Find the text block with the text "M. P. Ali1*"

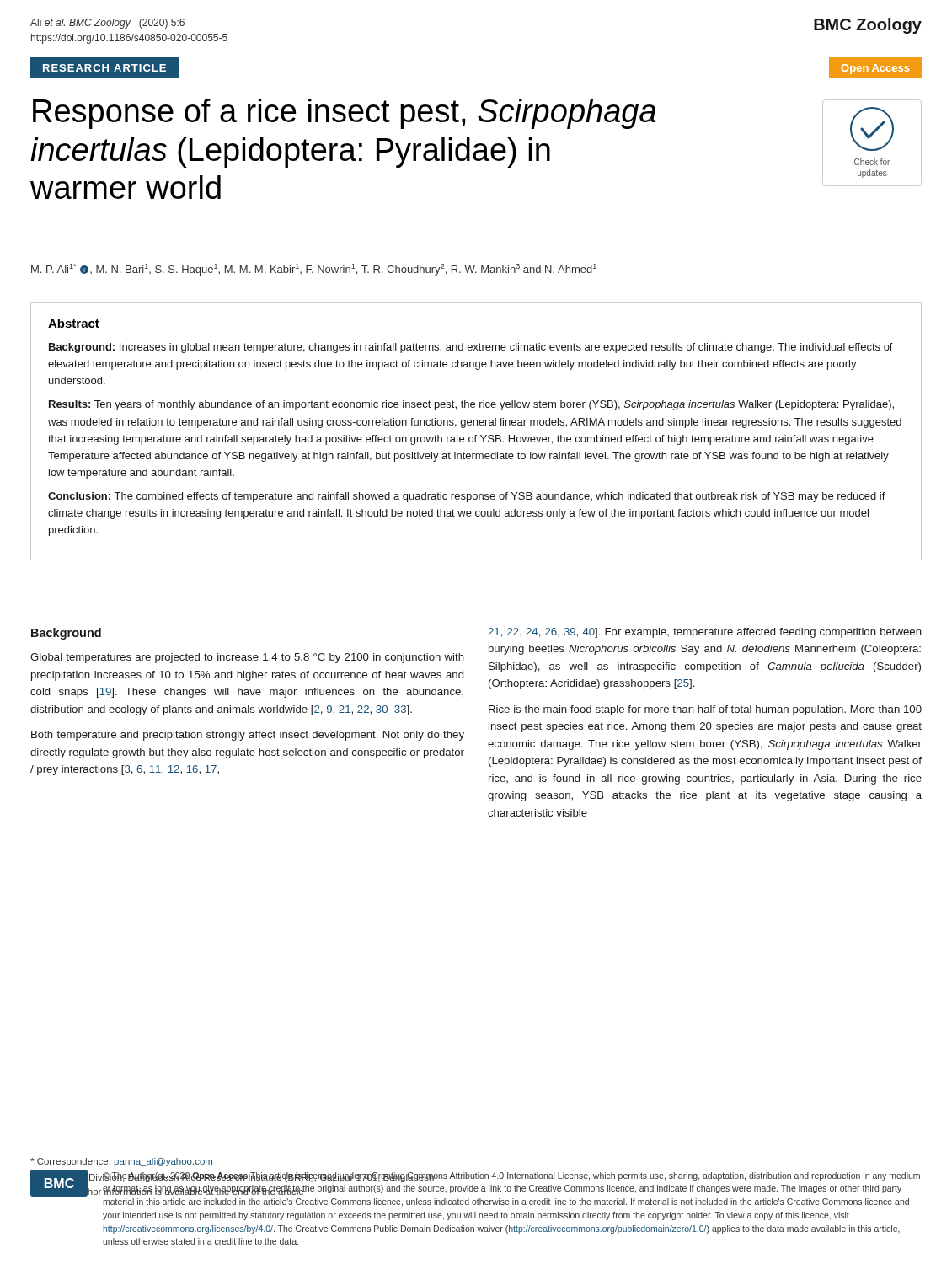(x=313, y=269)
